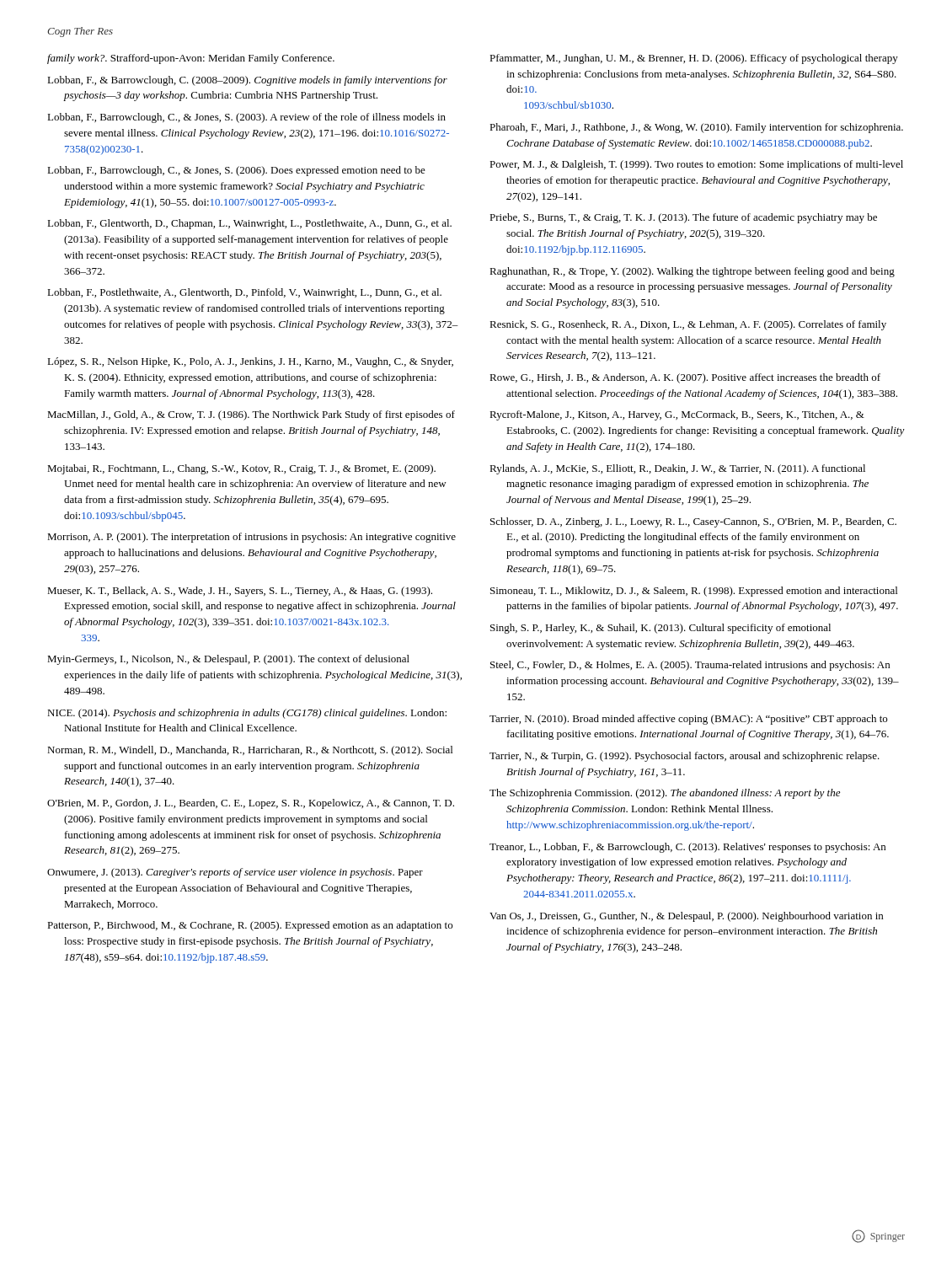
Task: Point to the region starting "The Schizophrenia Commission. (2012). The"
Action: [665, 809]
